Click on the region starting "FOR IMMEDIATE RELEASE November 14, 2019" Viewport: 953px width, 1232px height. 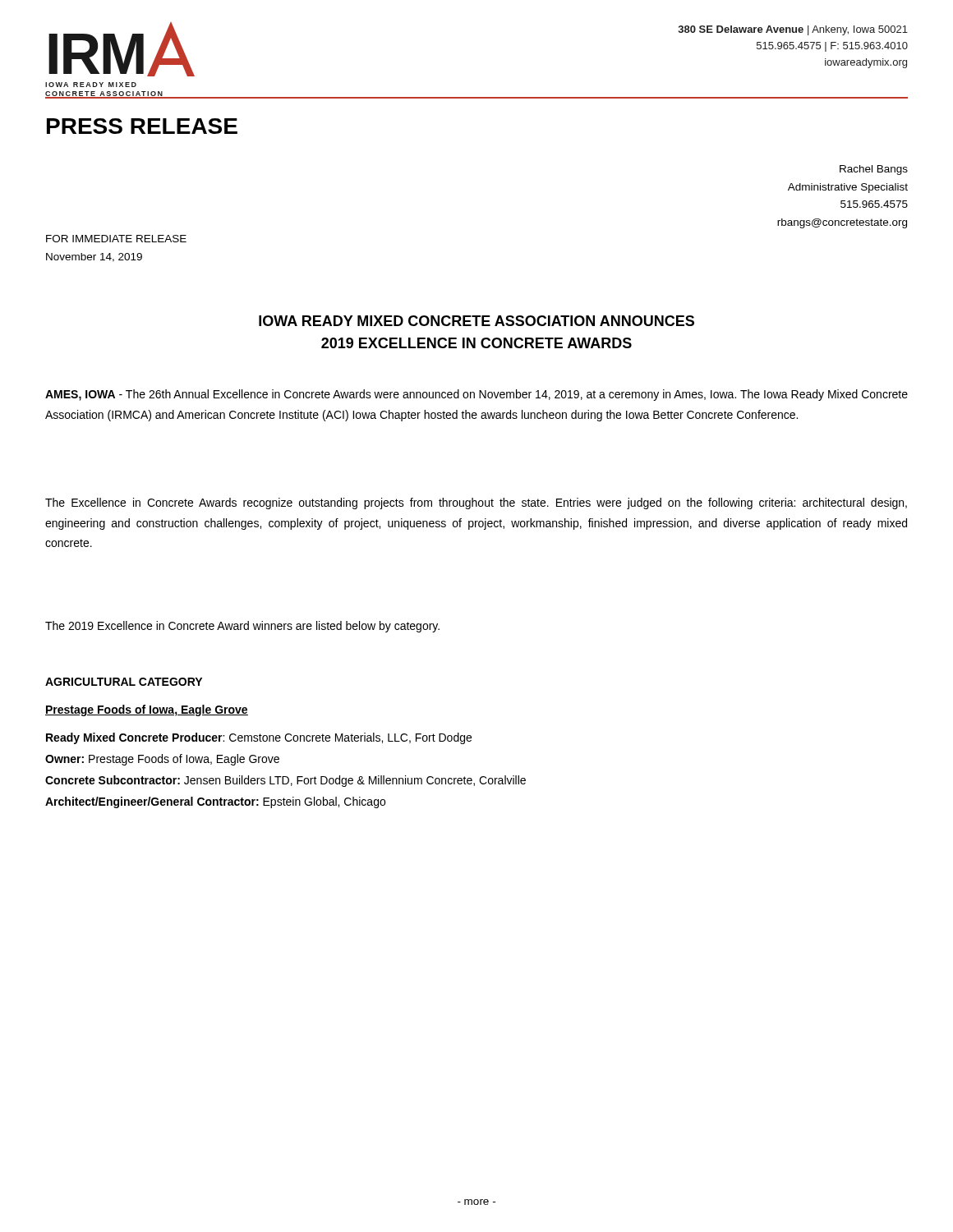116,248
